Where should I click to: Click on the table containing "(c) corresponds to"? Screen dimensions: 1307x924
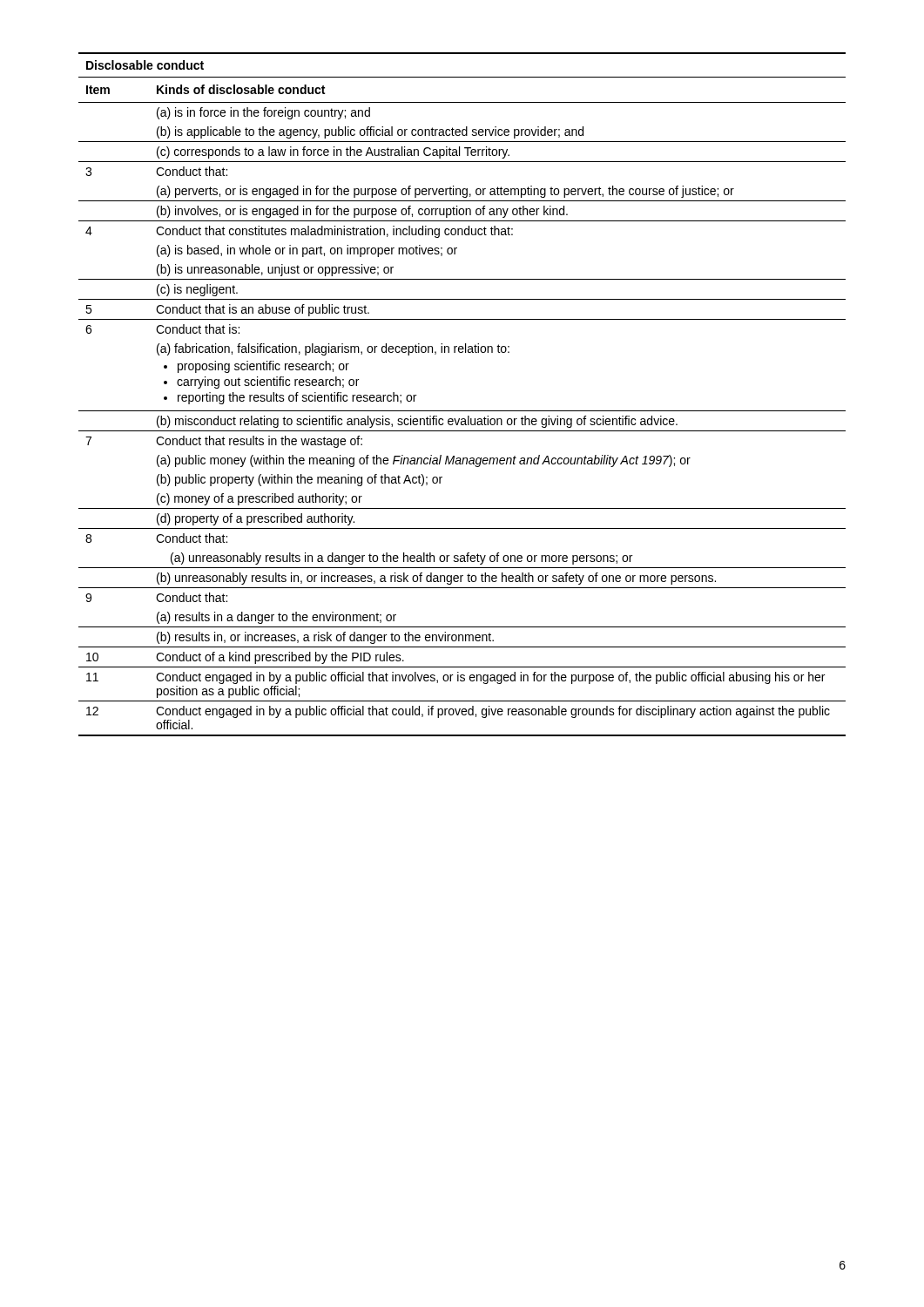(x=462, y=394)
